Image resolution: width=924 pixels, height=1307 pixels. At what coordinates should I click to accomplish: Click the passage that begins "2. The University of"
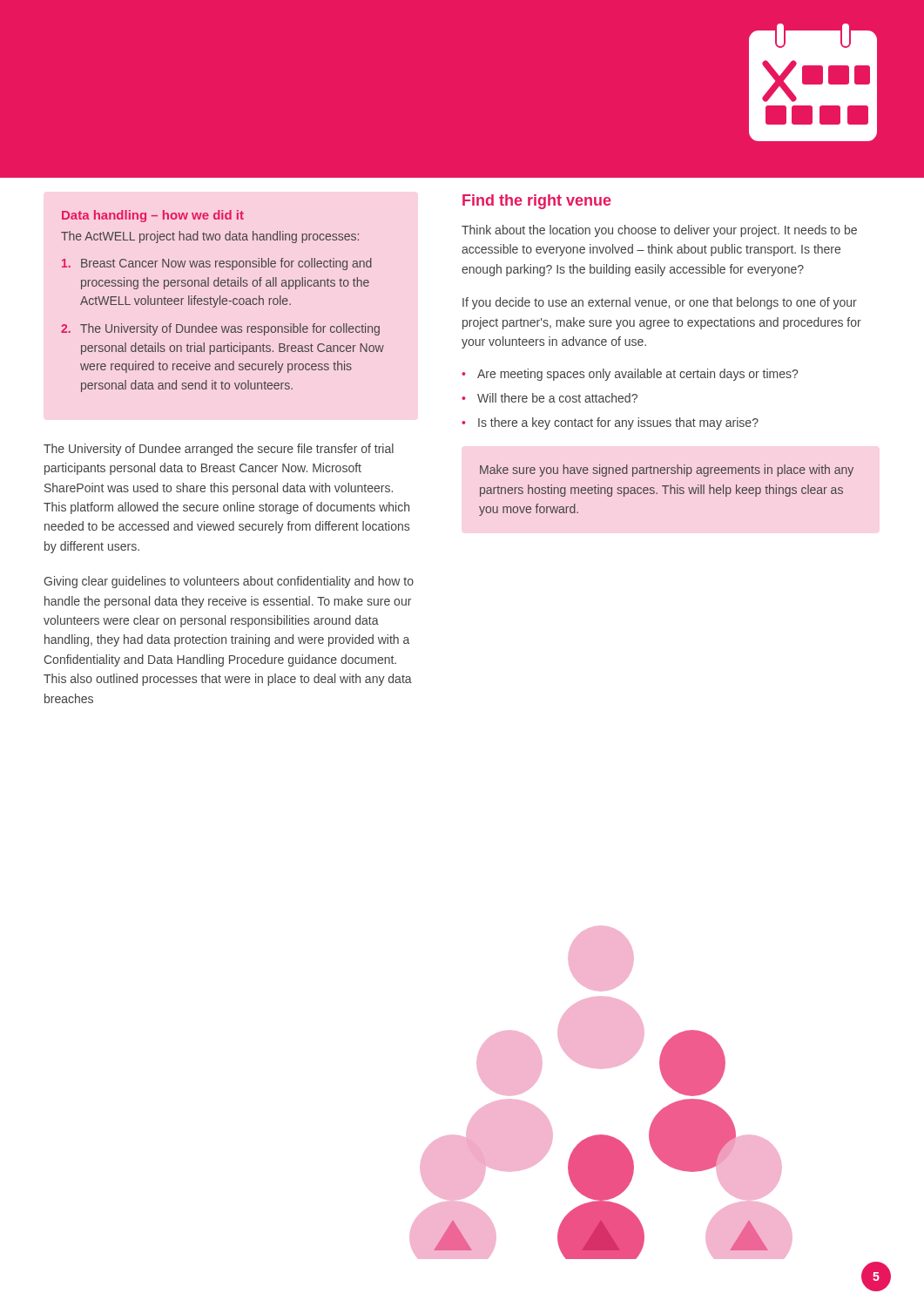[222, 356]
